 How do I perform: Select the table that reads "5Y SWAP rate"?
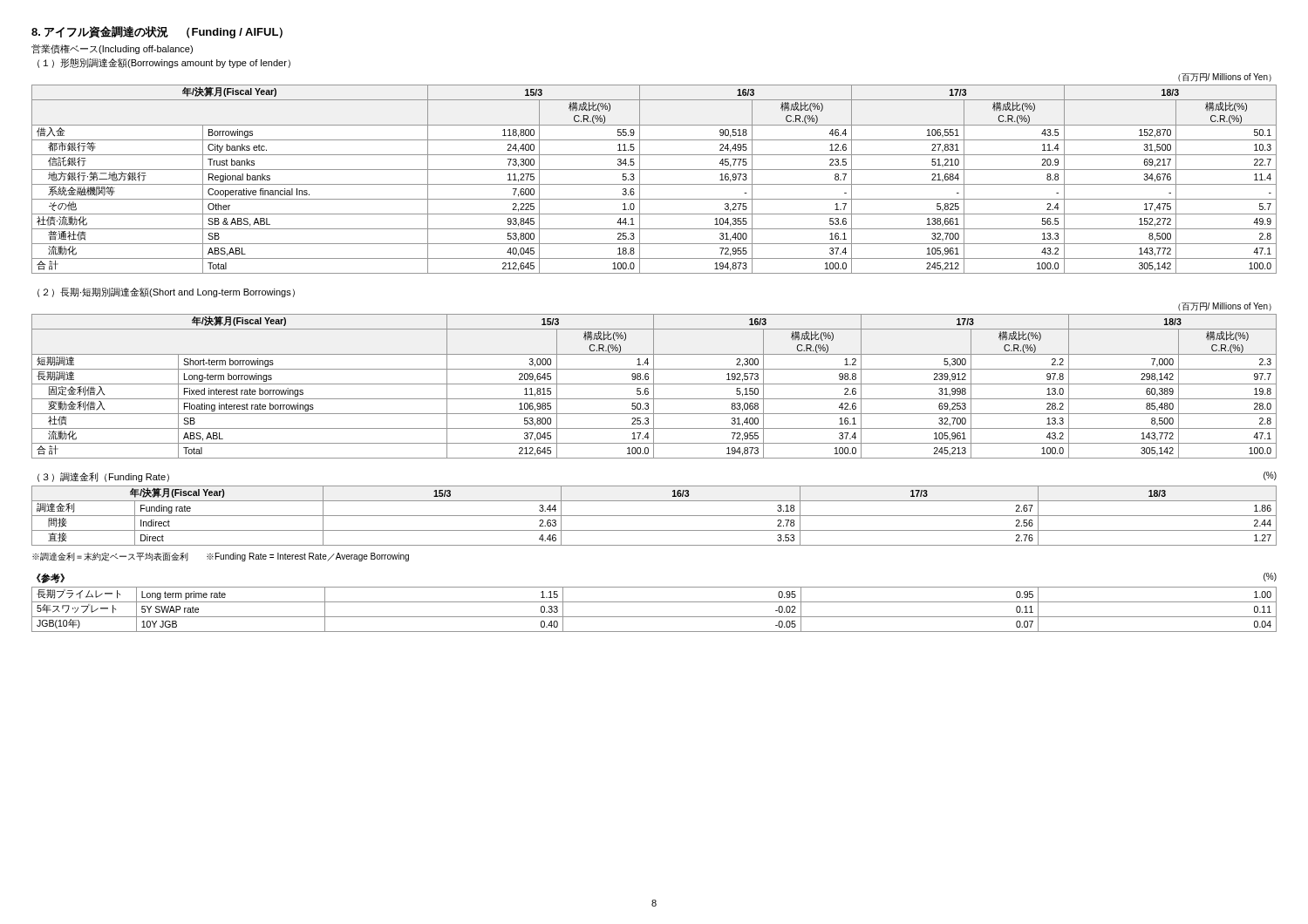[654, 609]
